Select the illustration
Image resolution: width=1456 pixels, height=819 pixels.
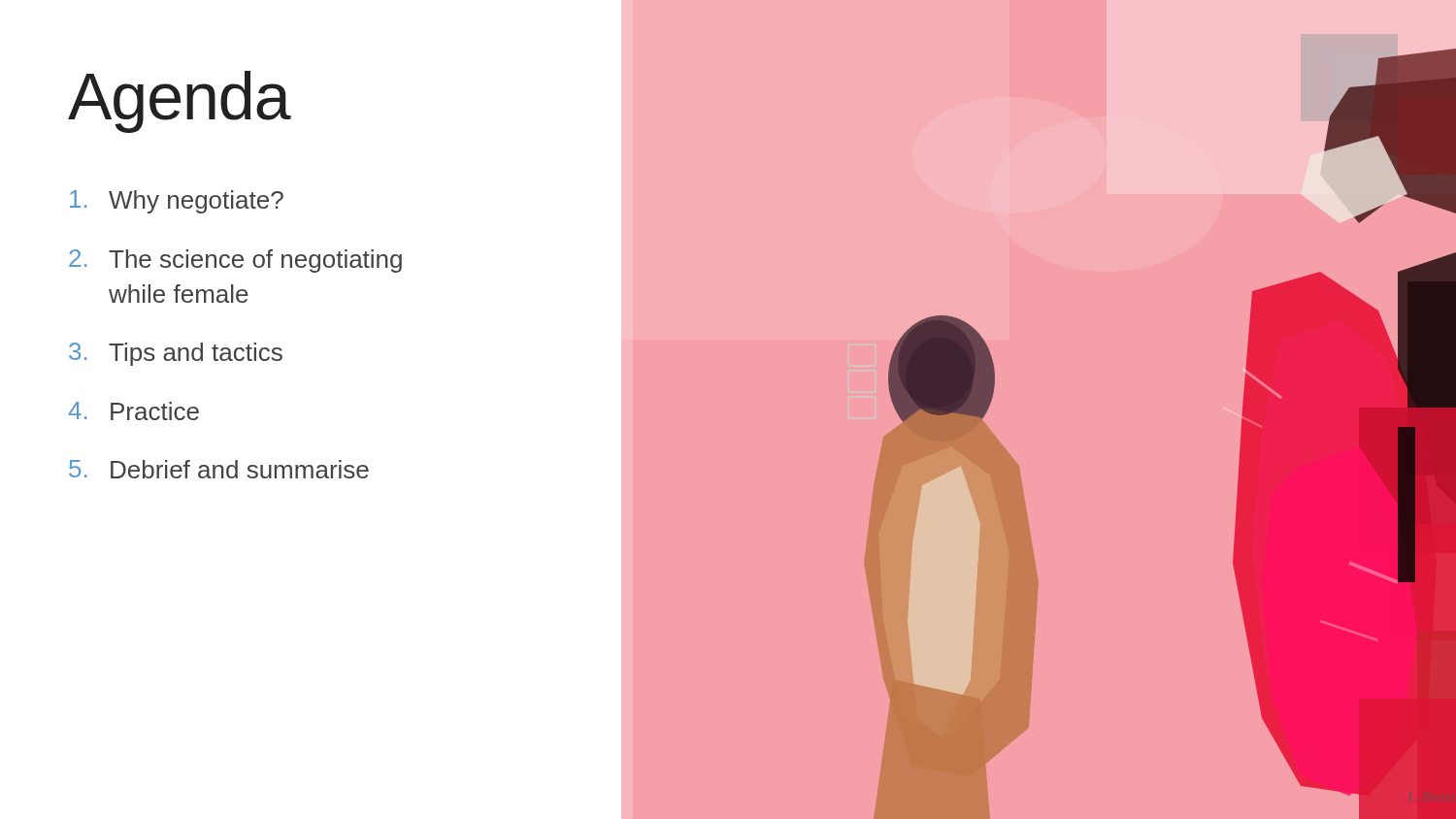tap(1039, 410)
